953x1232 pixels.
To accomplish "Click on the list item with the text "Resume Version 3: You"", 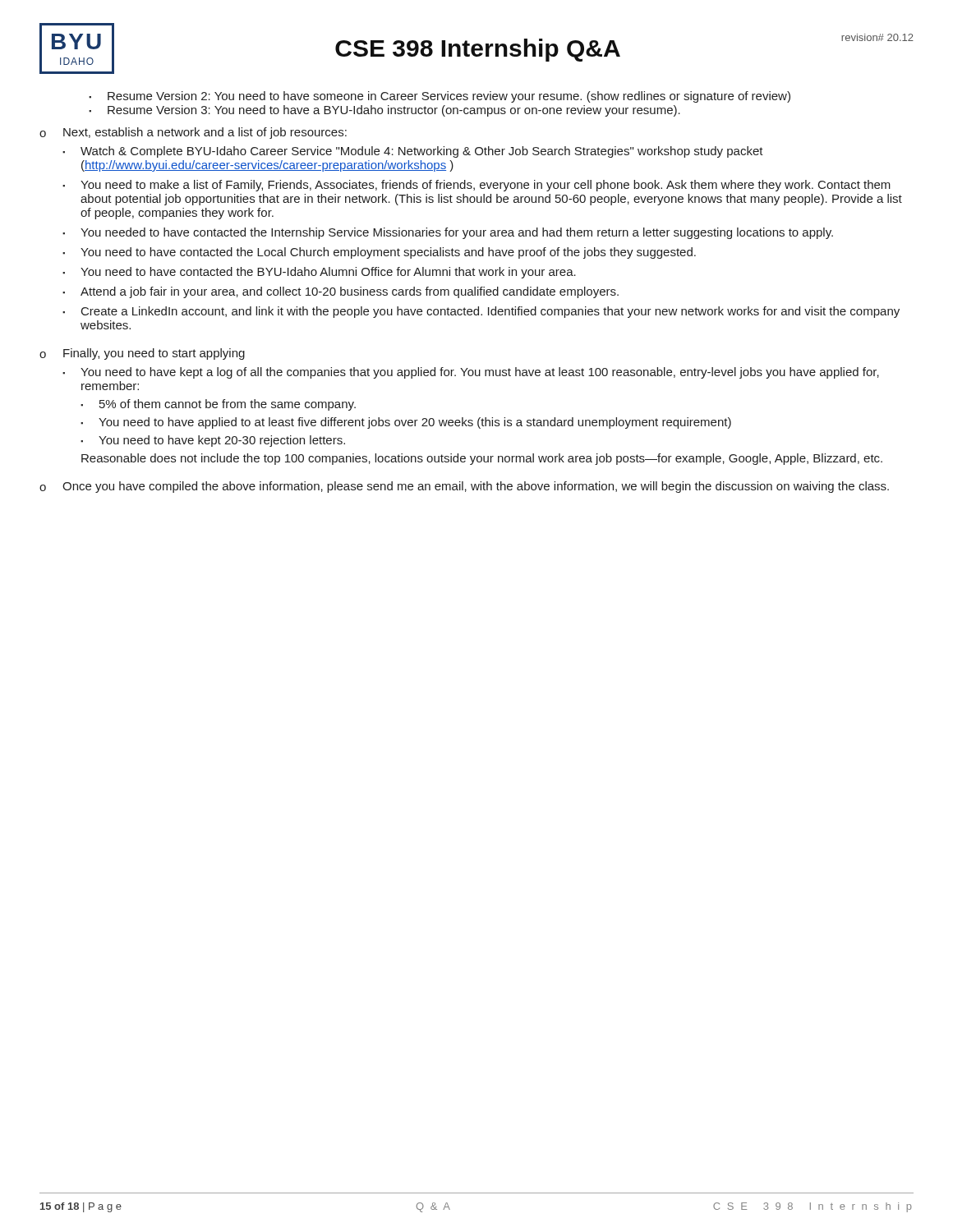I will 394,110.
